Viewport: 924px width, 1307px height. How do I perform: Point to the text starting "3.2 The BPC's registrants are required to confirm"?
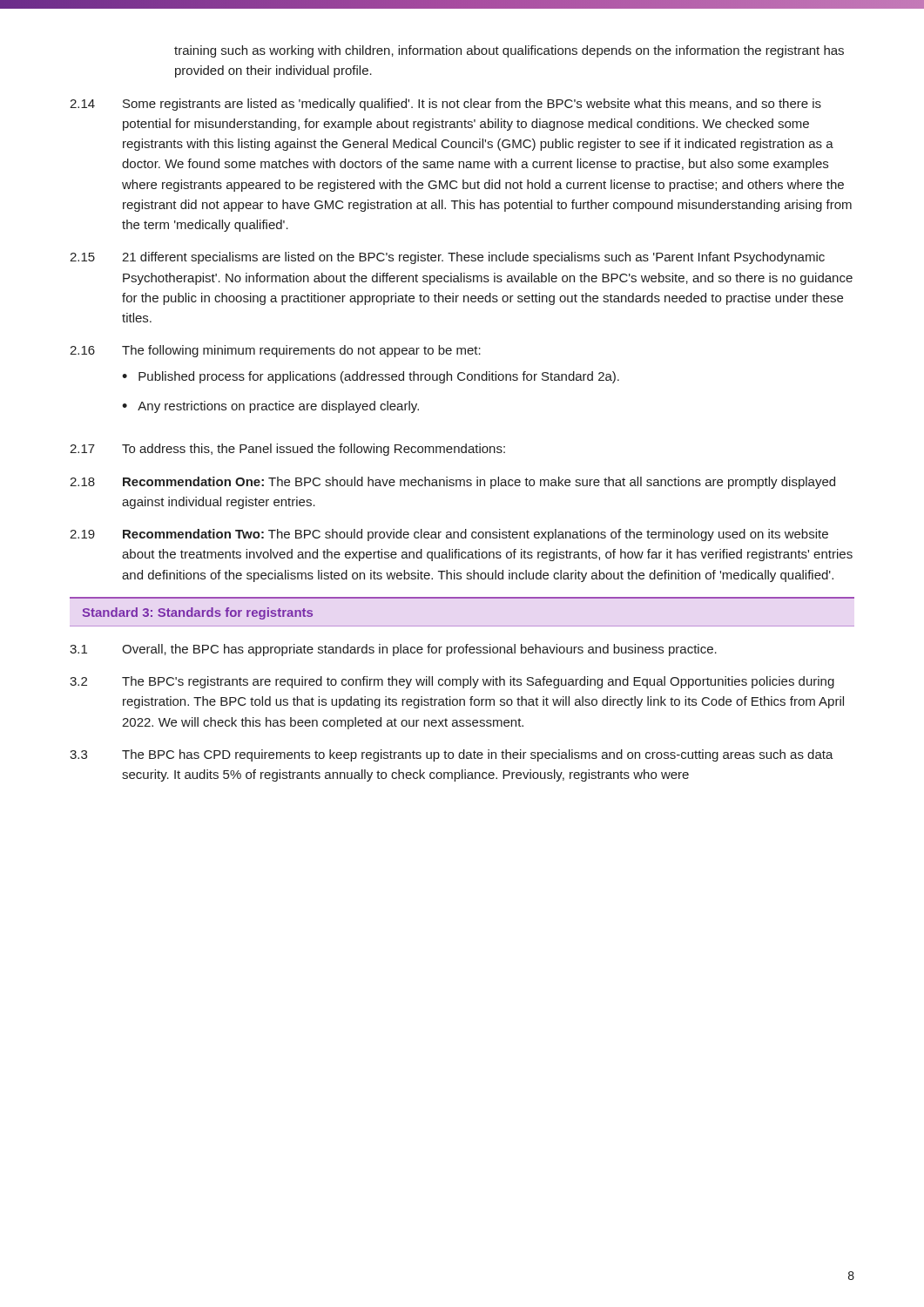pos(462,701)
